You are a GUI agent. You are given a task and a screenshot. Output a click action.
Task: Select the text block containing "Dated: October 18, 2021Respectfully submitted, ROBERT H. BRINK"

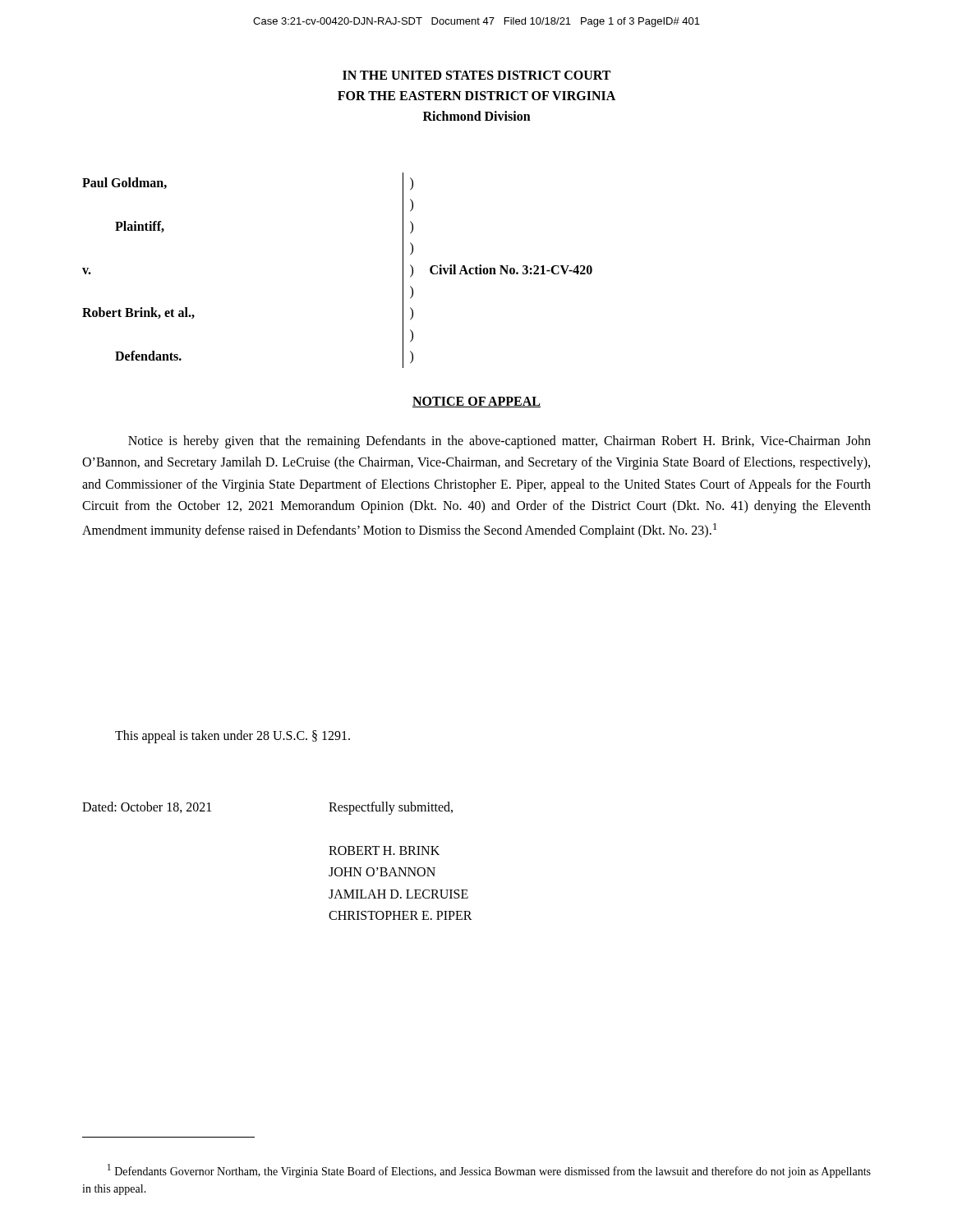pos(147,808)
